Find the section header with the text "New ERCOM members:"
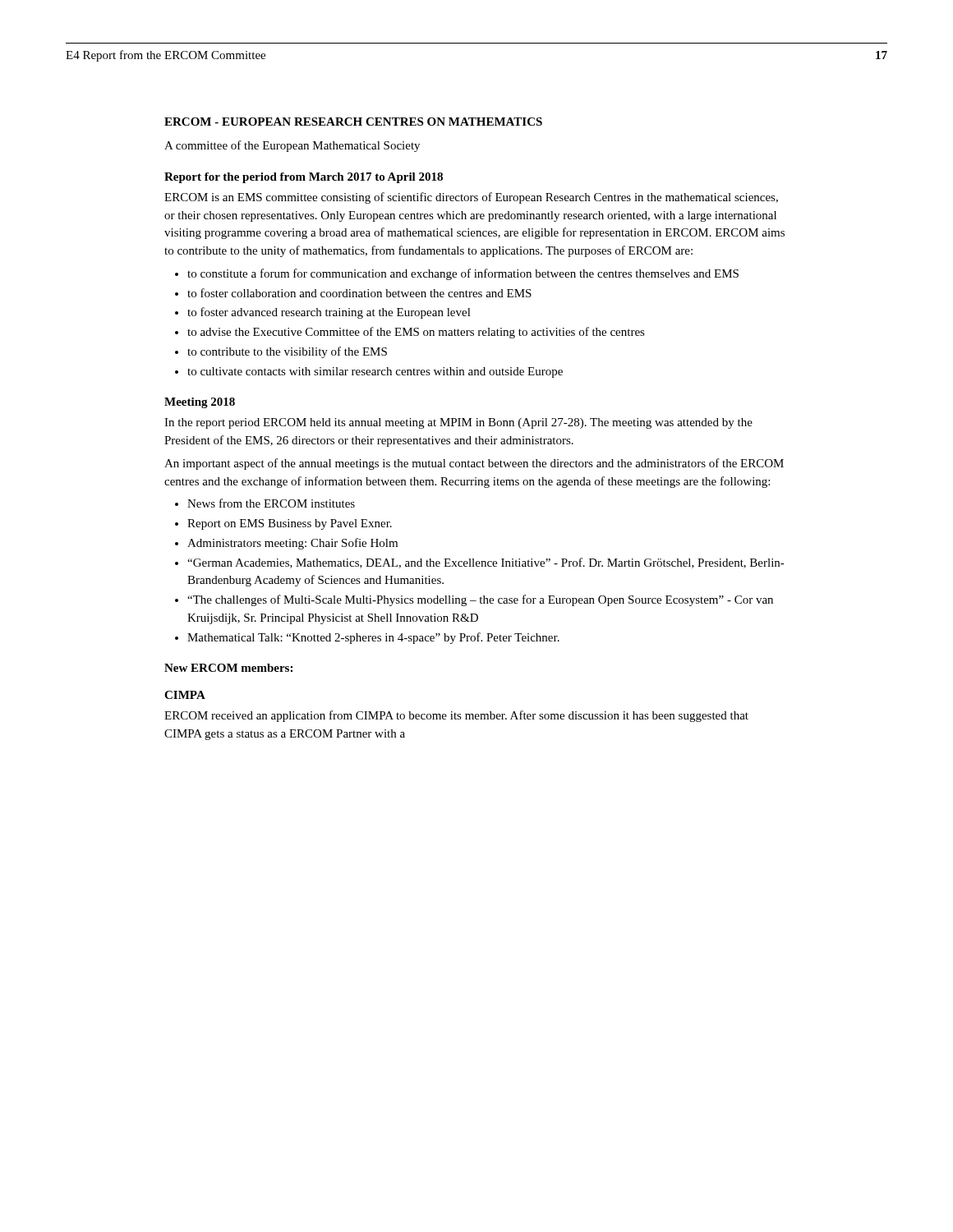The image size is (953, 1232). tap(229, 668)
